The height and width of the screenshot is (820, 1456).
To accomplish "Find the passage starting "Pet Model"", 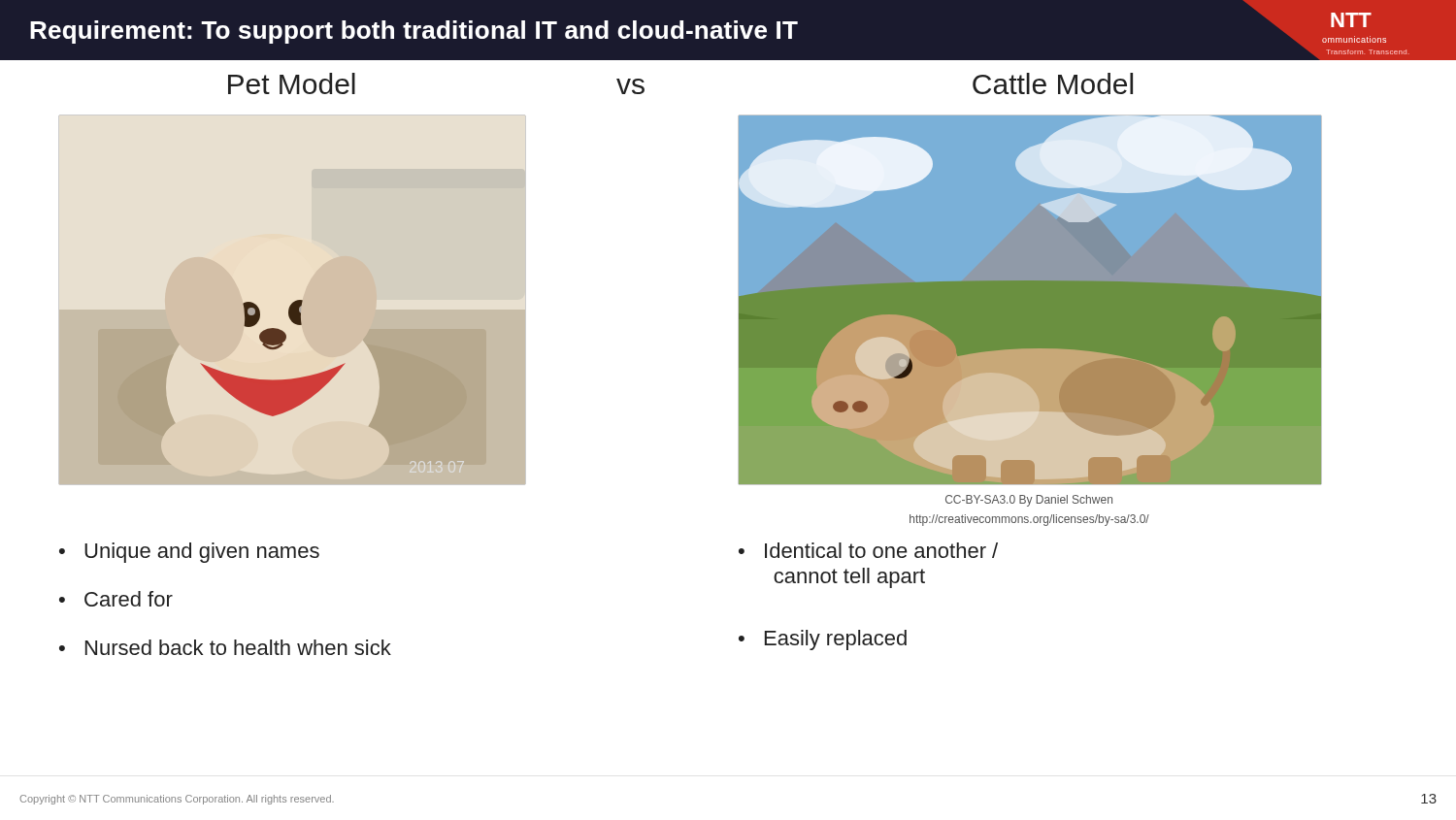I will click(291, 84).
